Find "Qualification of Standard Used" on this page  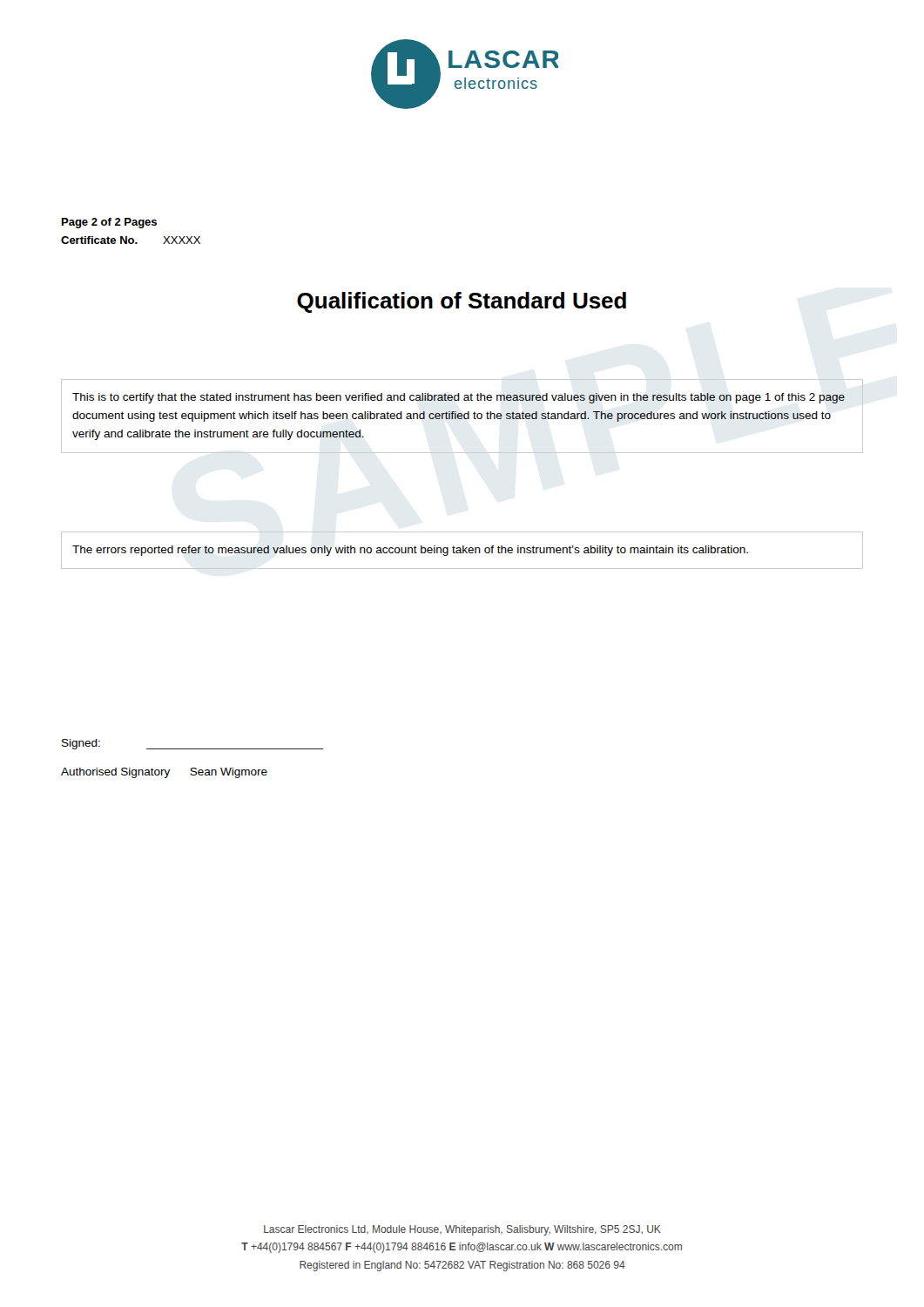462,301
